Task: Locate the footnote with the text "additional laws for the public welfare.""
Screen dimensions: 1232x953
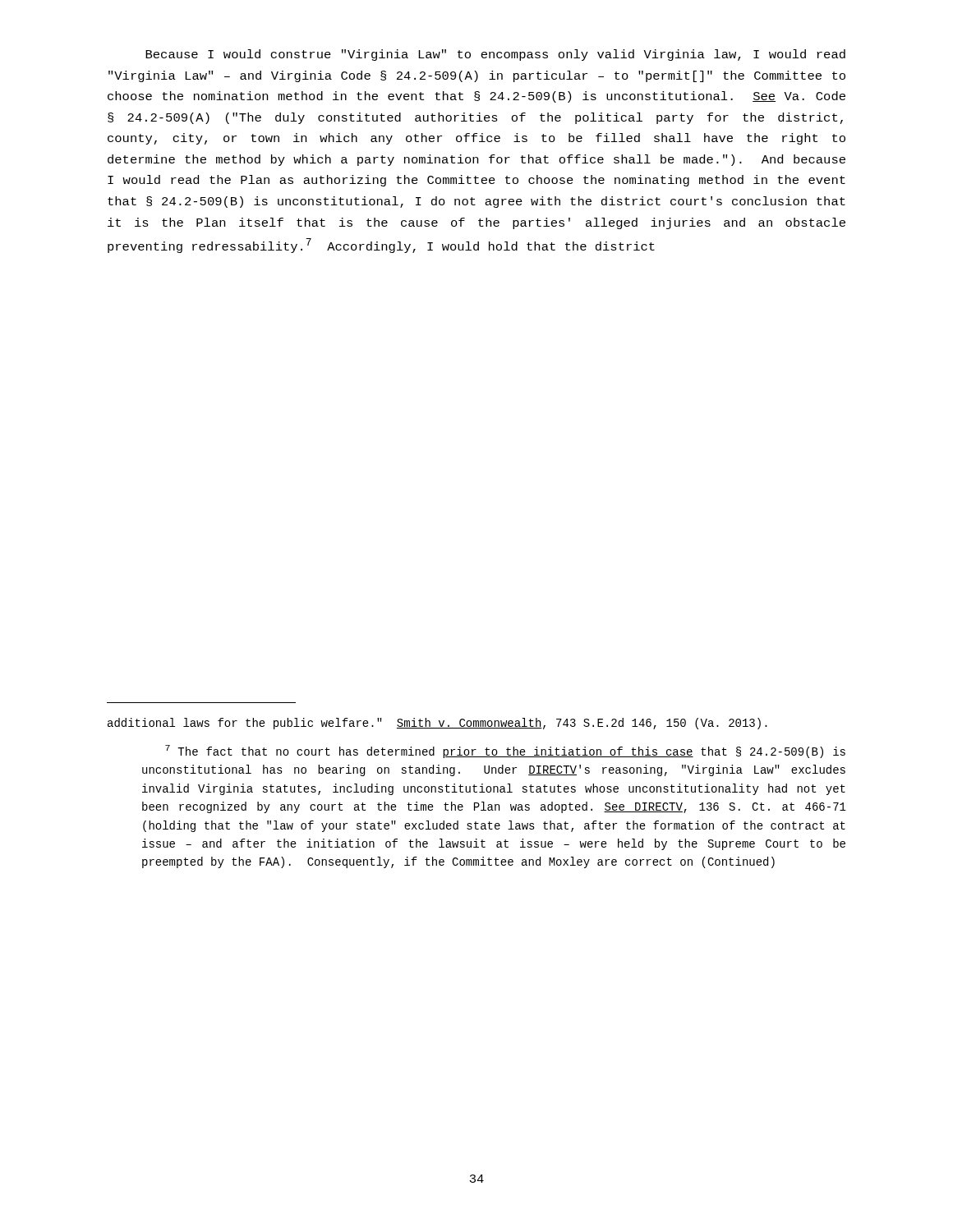Action: point(476,724)
